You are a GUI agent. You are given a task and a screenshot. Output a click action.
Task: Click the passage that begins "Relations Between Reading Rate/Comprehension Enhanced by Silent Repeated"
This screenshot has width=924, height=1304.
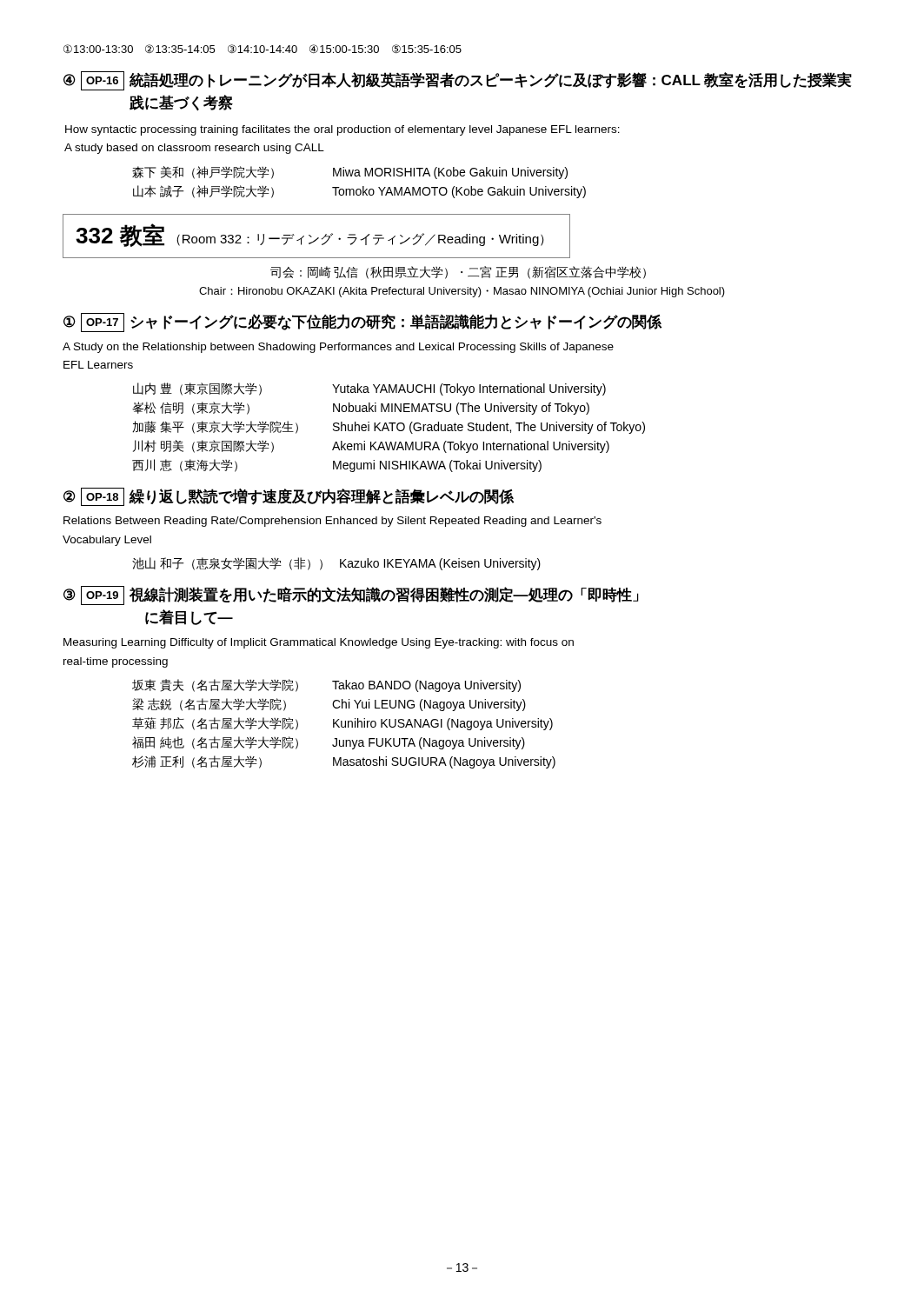332,530
